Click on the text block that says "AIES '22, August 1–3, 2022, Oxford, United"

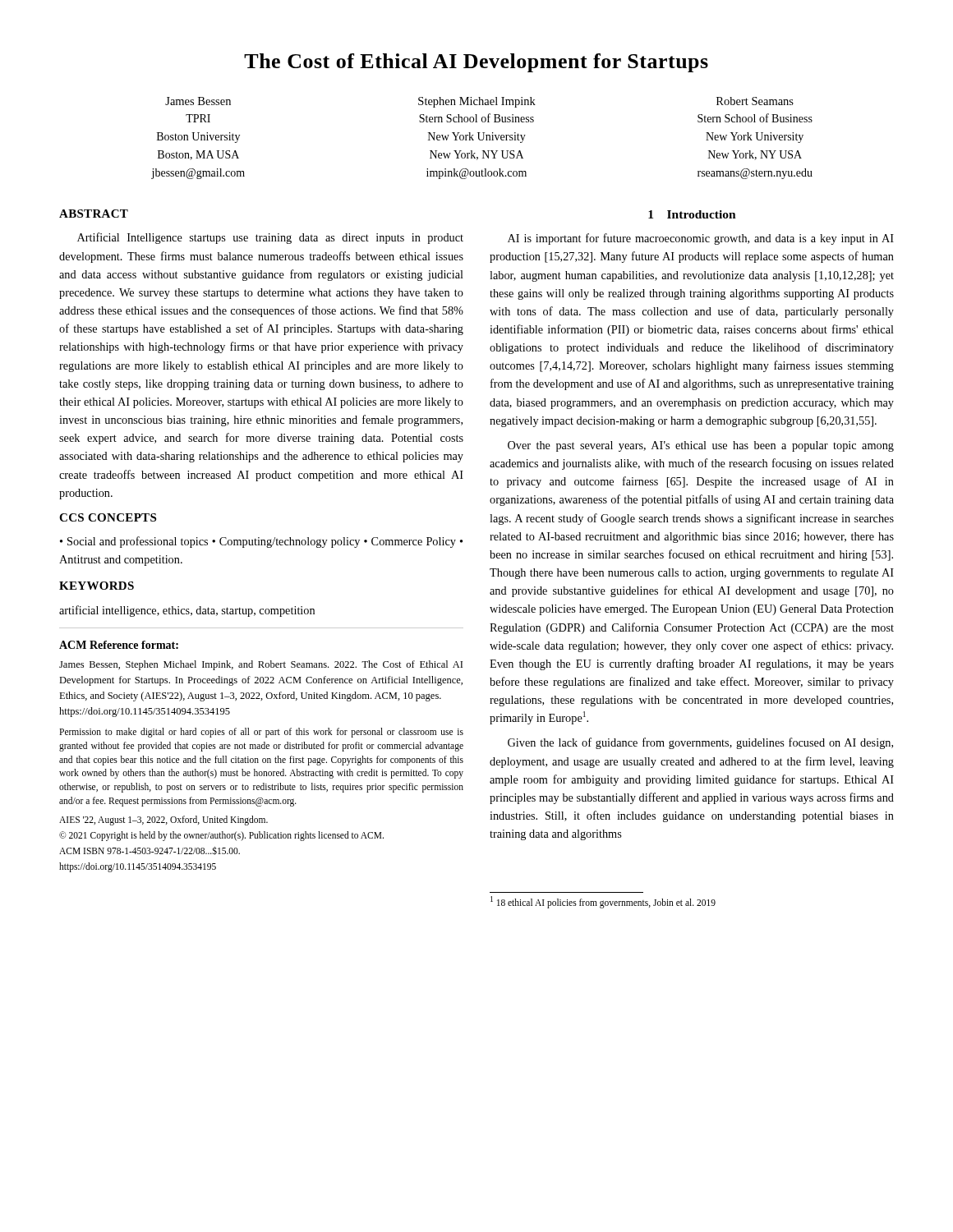coord(261,820)
